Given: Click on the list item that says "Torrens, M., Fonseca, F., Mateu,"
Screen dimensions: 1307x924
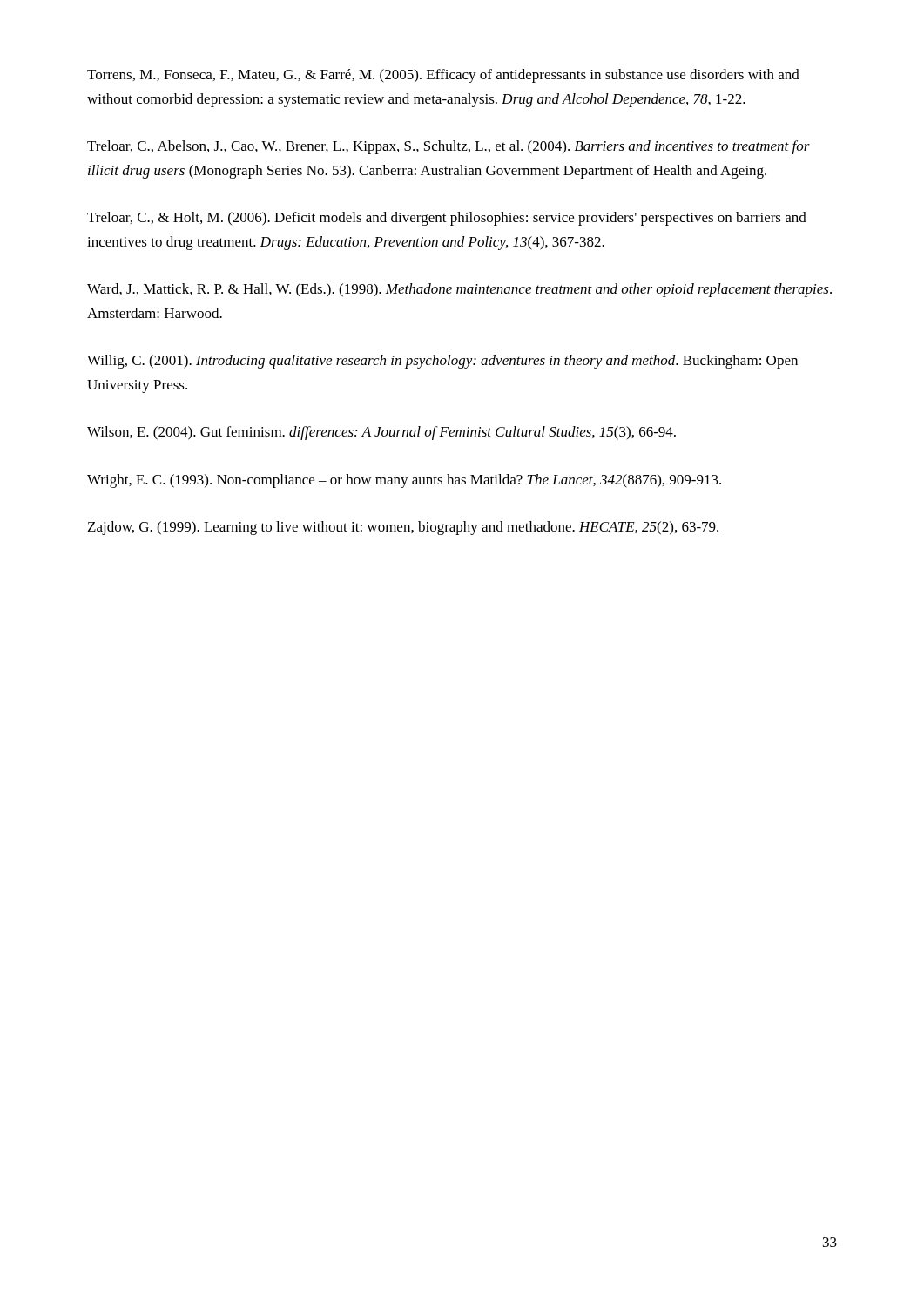Looking at the screenshot, I should click(x=462, y=87).
